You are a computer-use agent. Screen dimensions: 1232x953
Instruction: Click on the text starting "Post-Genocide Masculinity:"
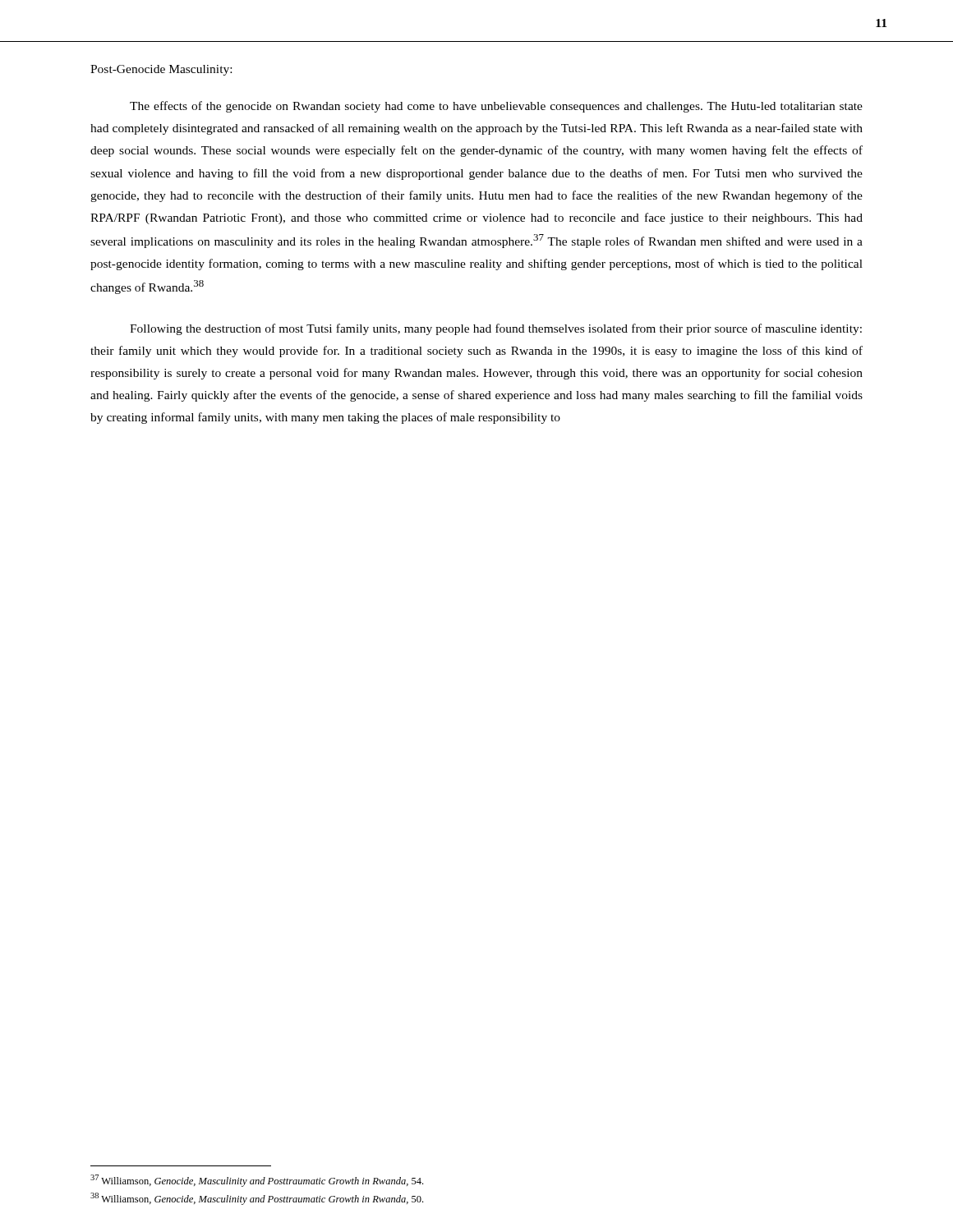[x=162, y=69]
